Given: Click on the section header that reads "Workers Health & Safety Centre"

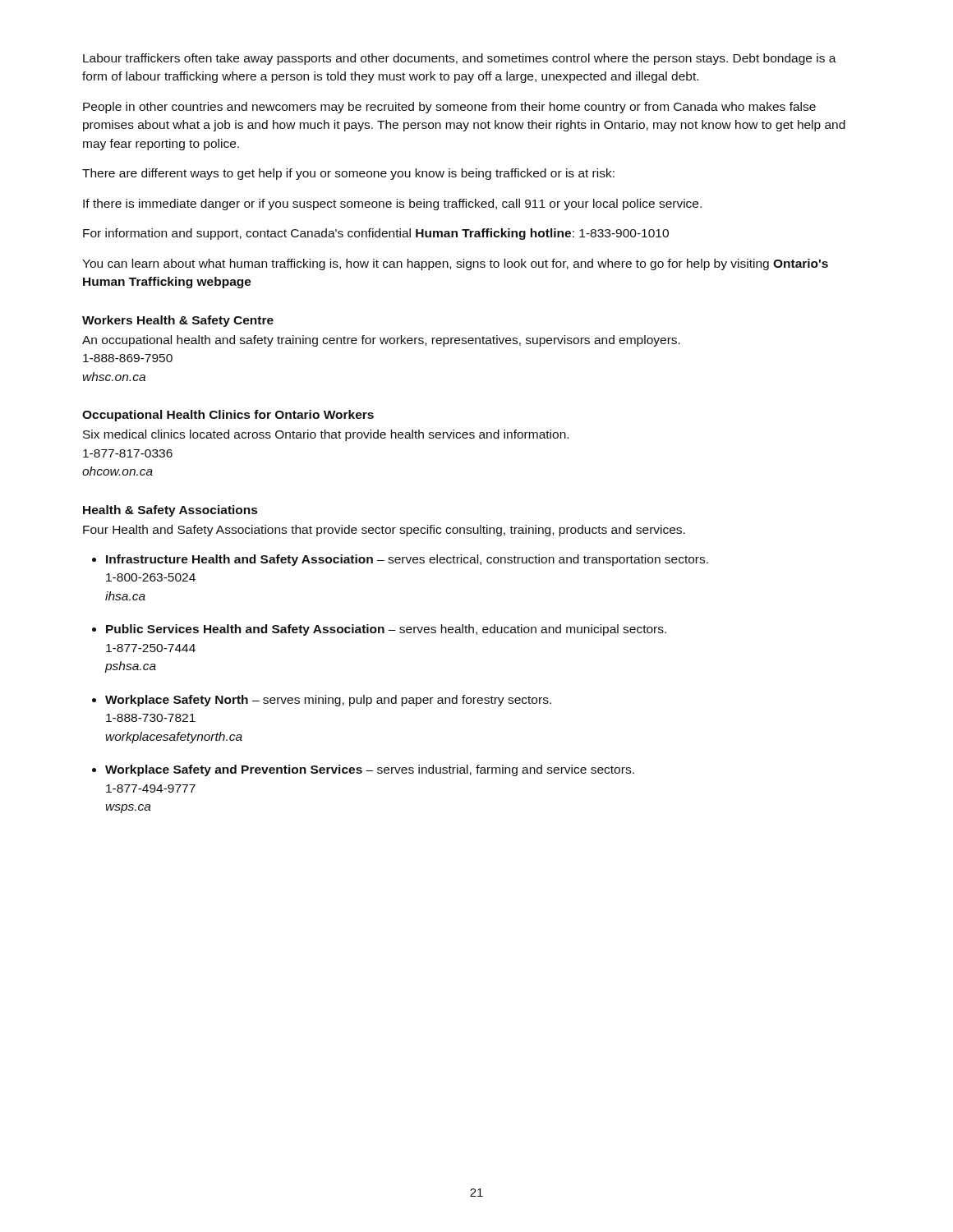Looking at the screenshot, I should 178,320.
